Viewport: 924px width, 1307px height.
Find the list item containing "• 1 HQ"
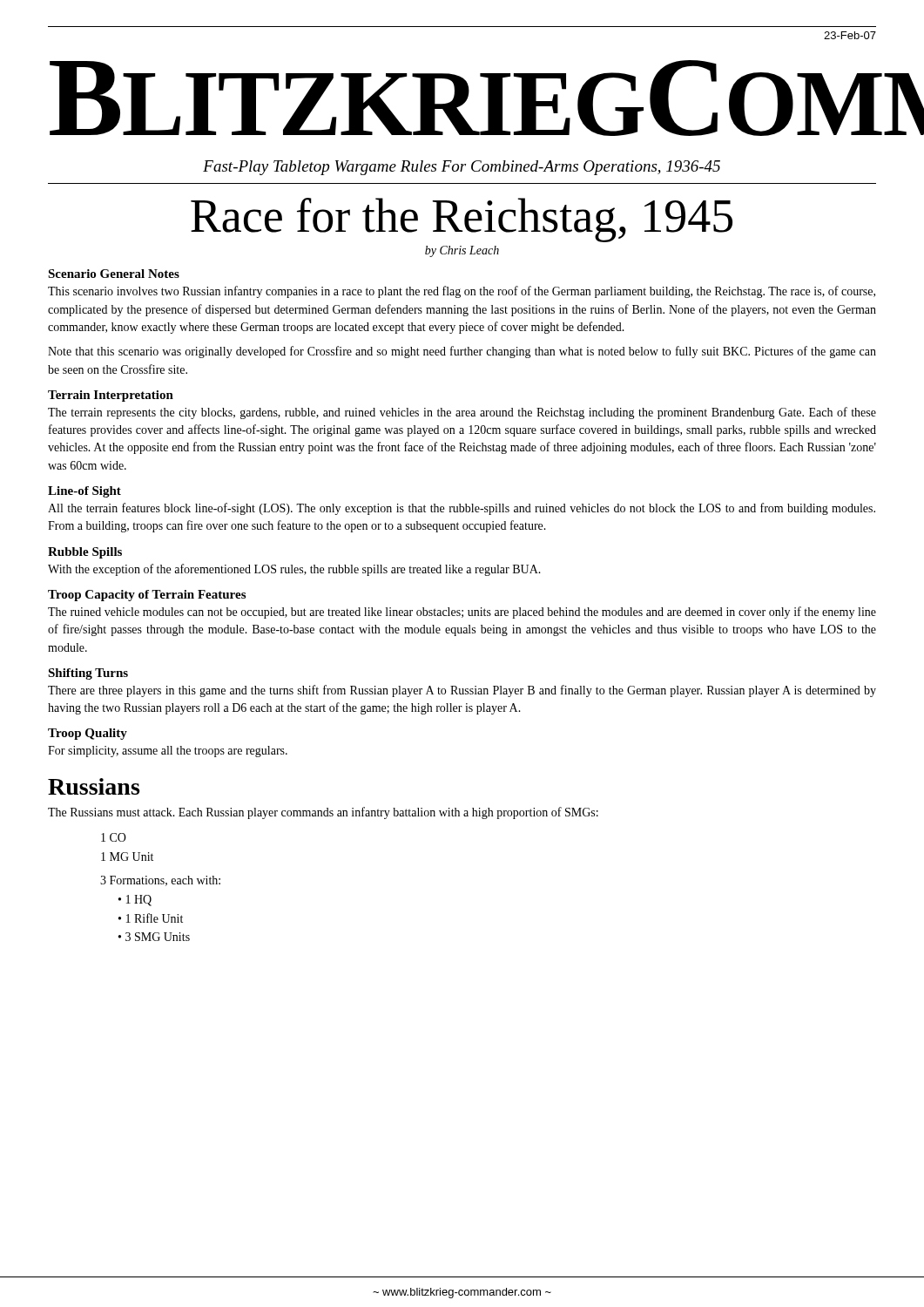point(135,900)
